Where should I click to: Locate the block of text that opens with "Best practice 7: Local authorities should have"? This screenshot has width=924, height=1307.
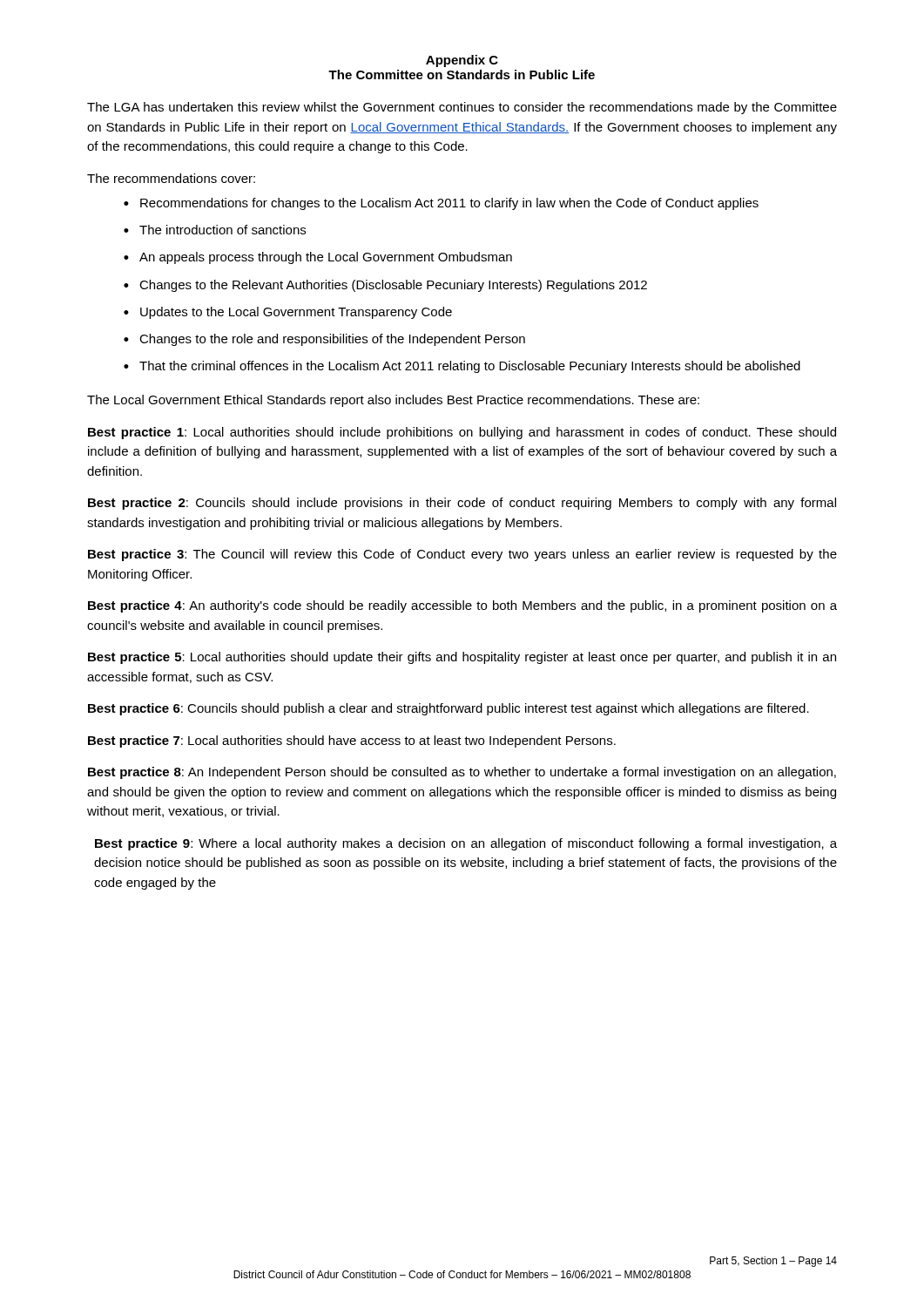point(352,740)
